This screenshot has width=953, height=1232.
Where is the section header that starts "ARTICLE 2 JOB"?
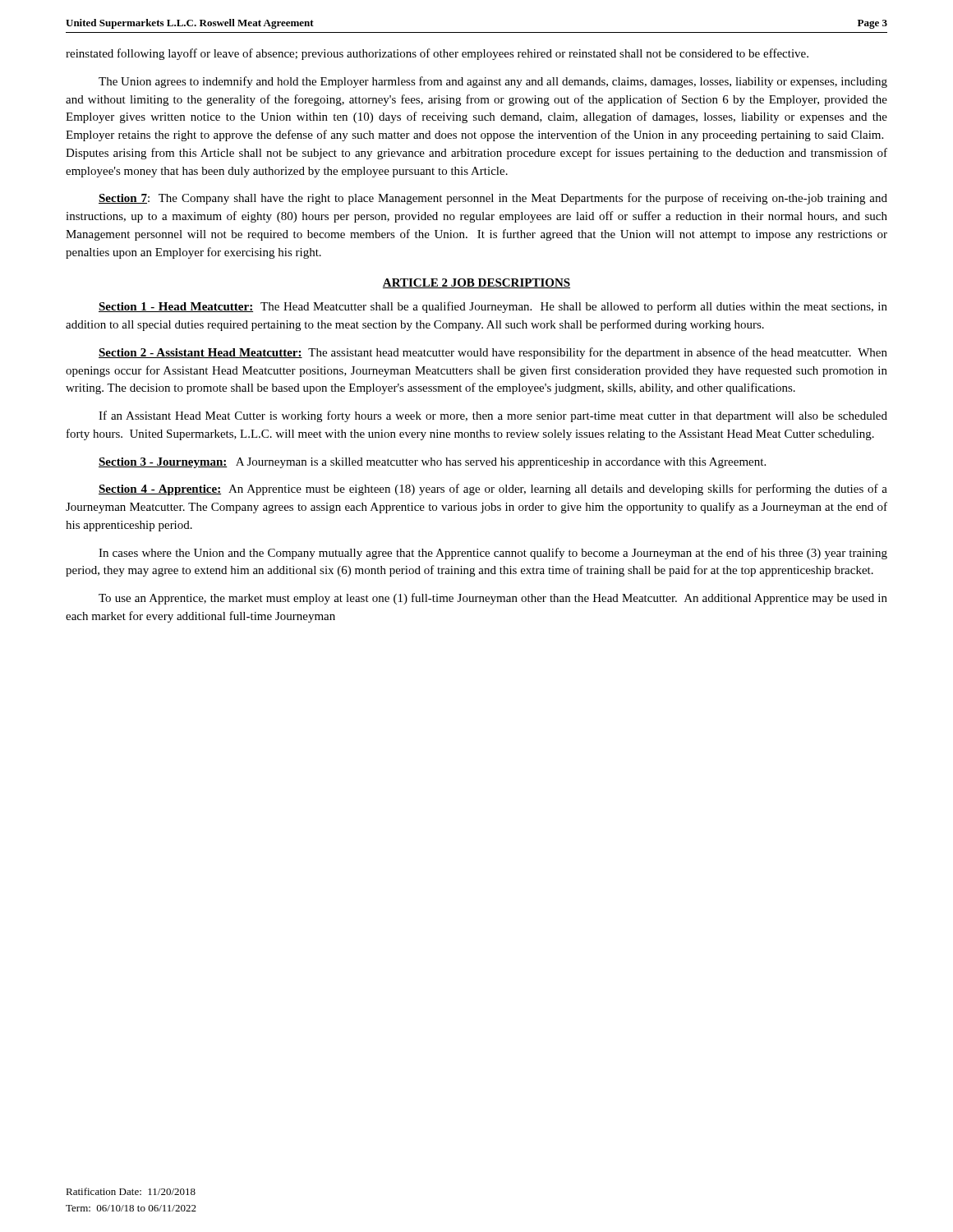[x=476, y=283]
